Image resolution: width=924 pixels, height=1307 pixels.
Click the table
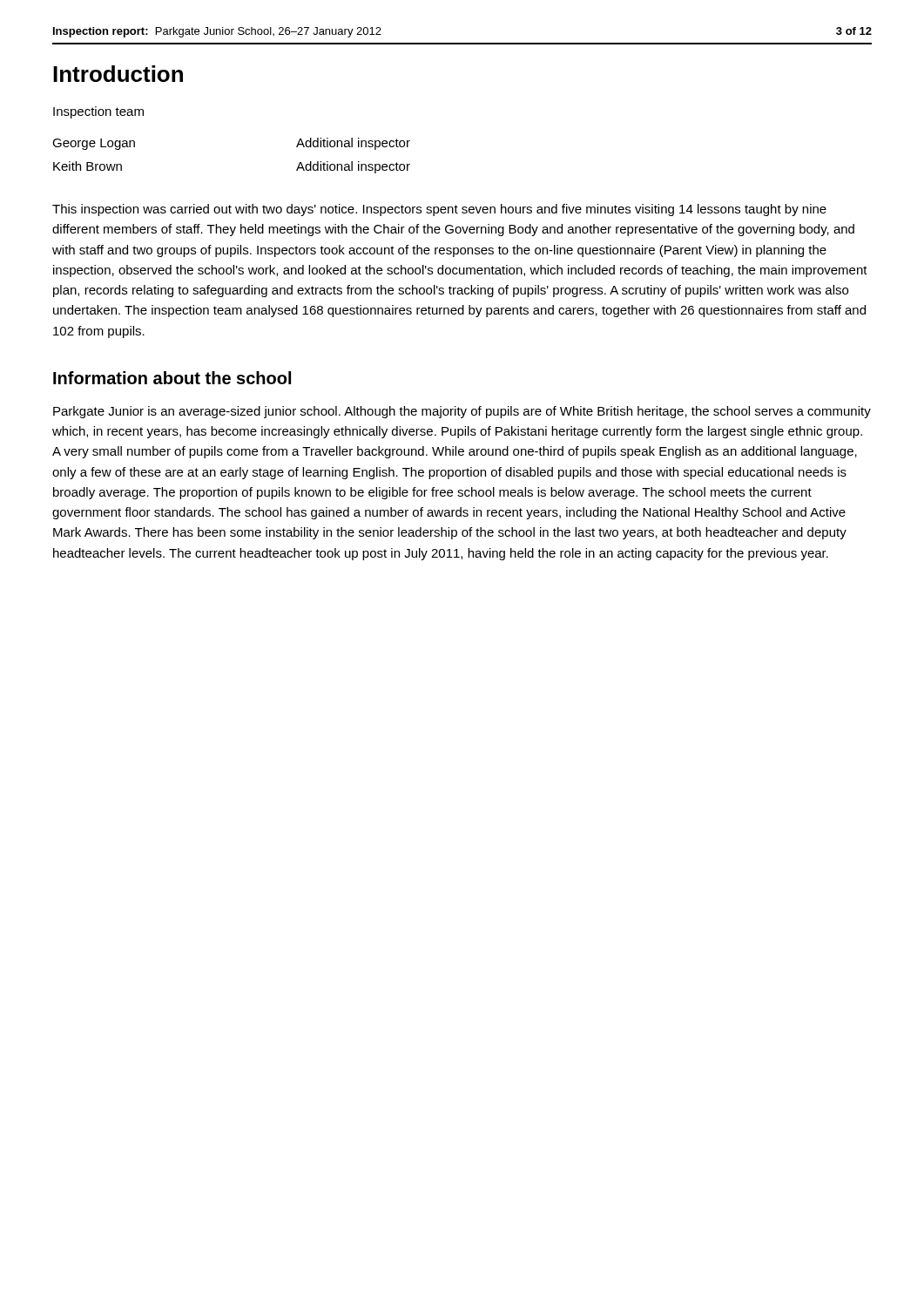462,154
